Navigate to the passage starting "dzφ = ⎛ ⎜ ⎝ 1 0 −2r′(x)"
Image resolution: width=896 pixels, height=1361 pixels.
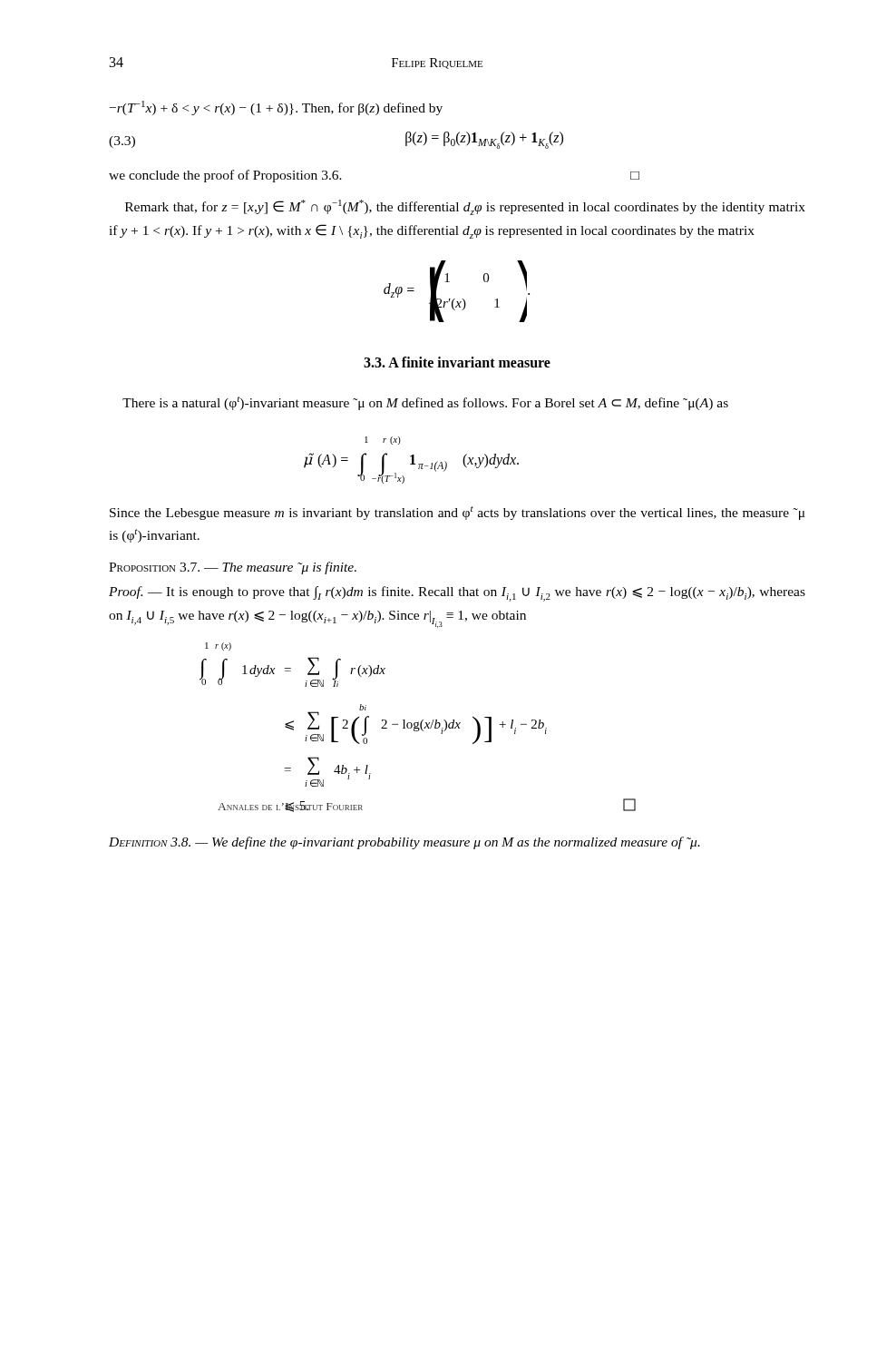click(x=461, y=291)
